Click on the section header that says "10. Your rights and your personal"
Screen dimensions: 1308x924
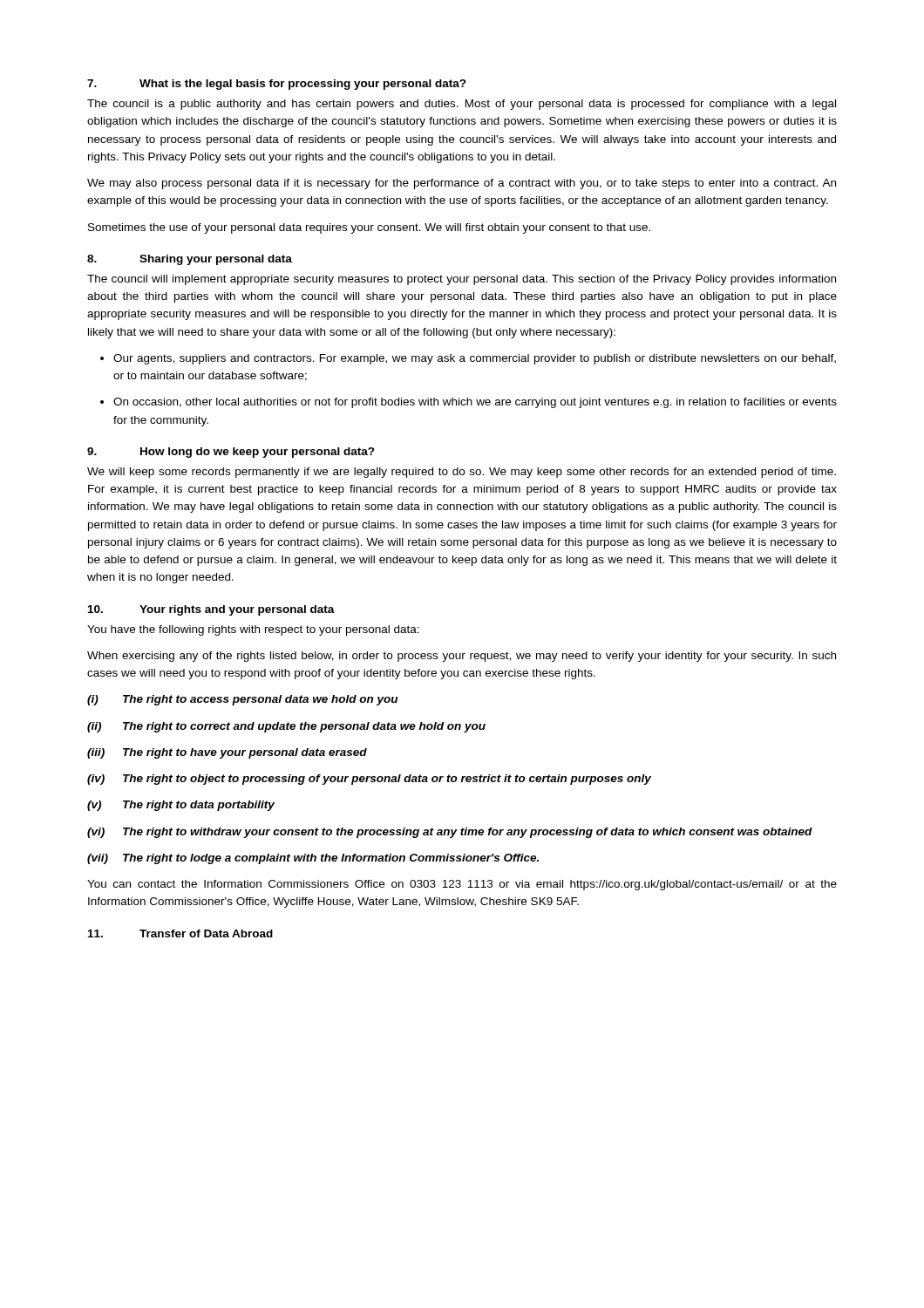[x=211, y=609]
